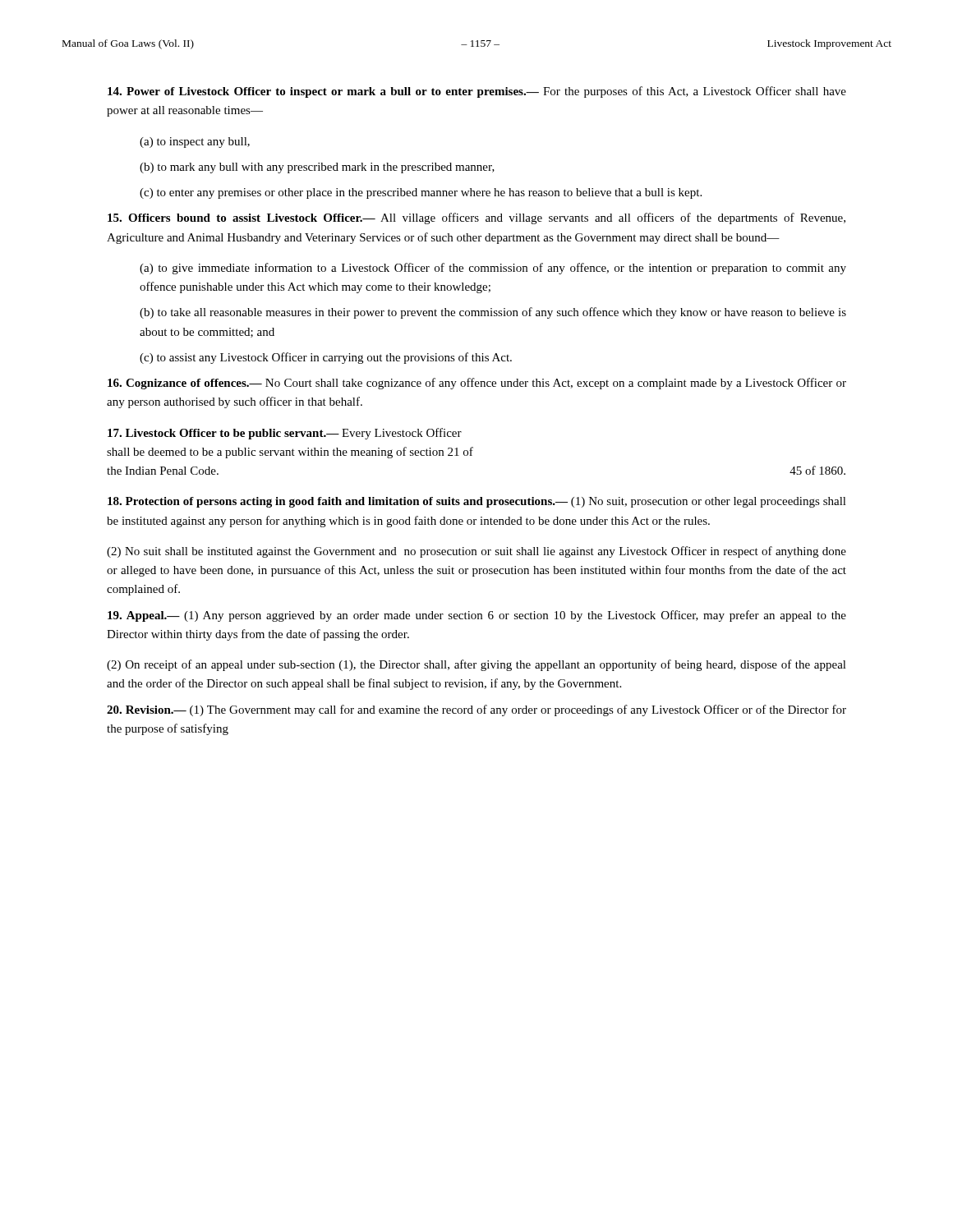Click on the text block that reads "Power of Livestock Officer to"

pos(476,101)
